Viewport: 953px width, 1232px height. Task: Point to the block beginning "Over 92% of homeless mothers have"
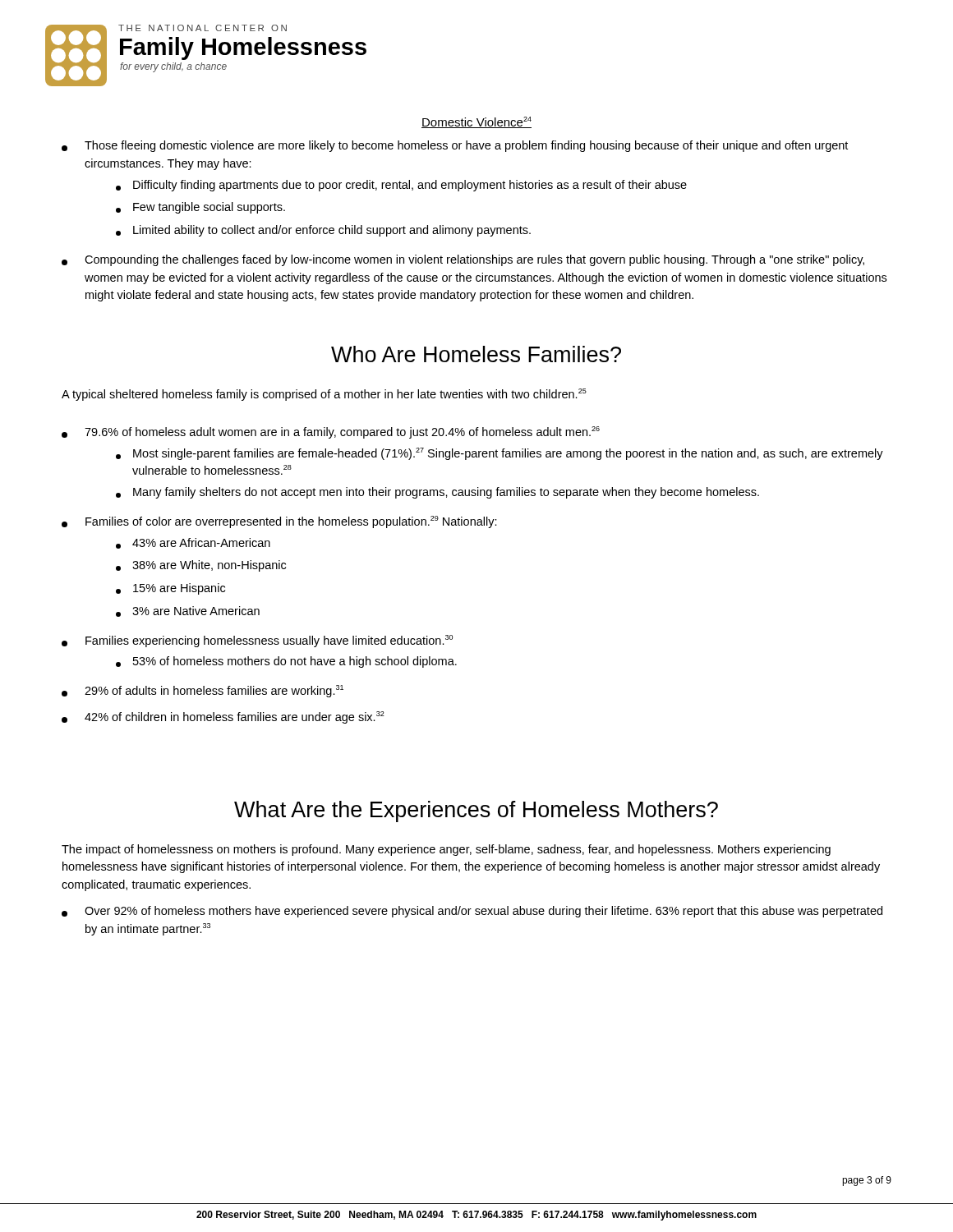476,920
